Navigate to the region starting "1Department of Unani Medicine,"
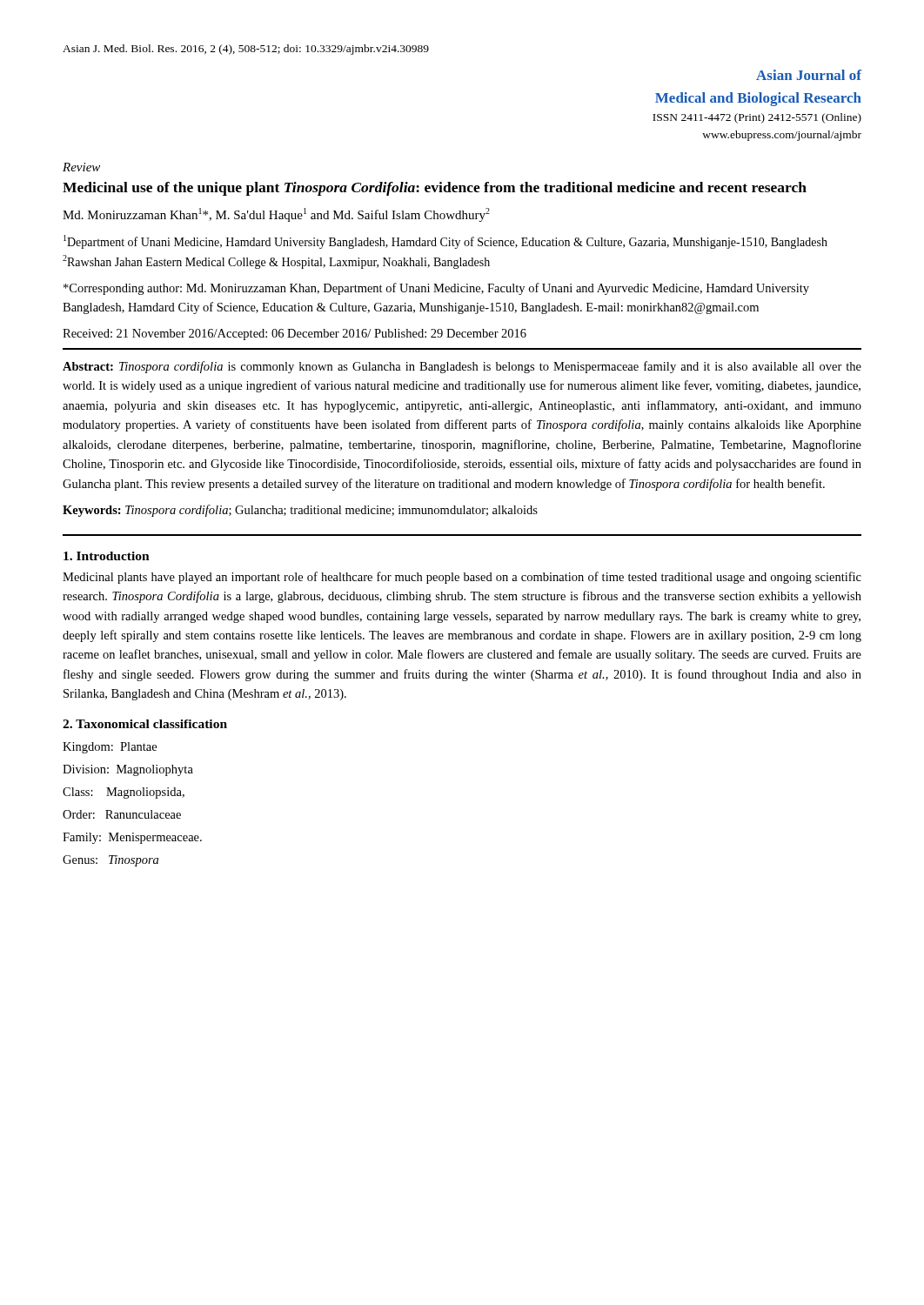The image size is (924, 1305). tap(445, 251)
